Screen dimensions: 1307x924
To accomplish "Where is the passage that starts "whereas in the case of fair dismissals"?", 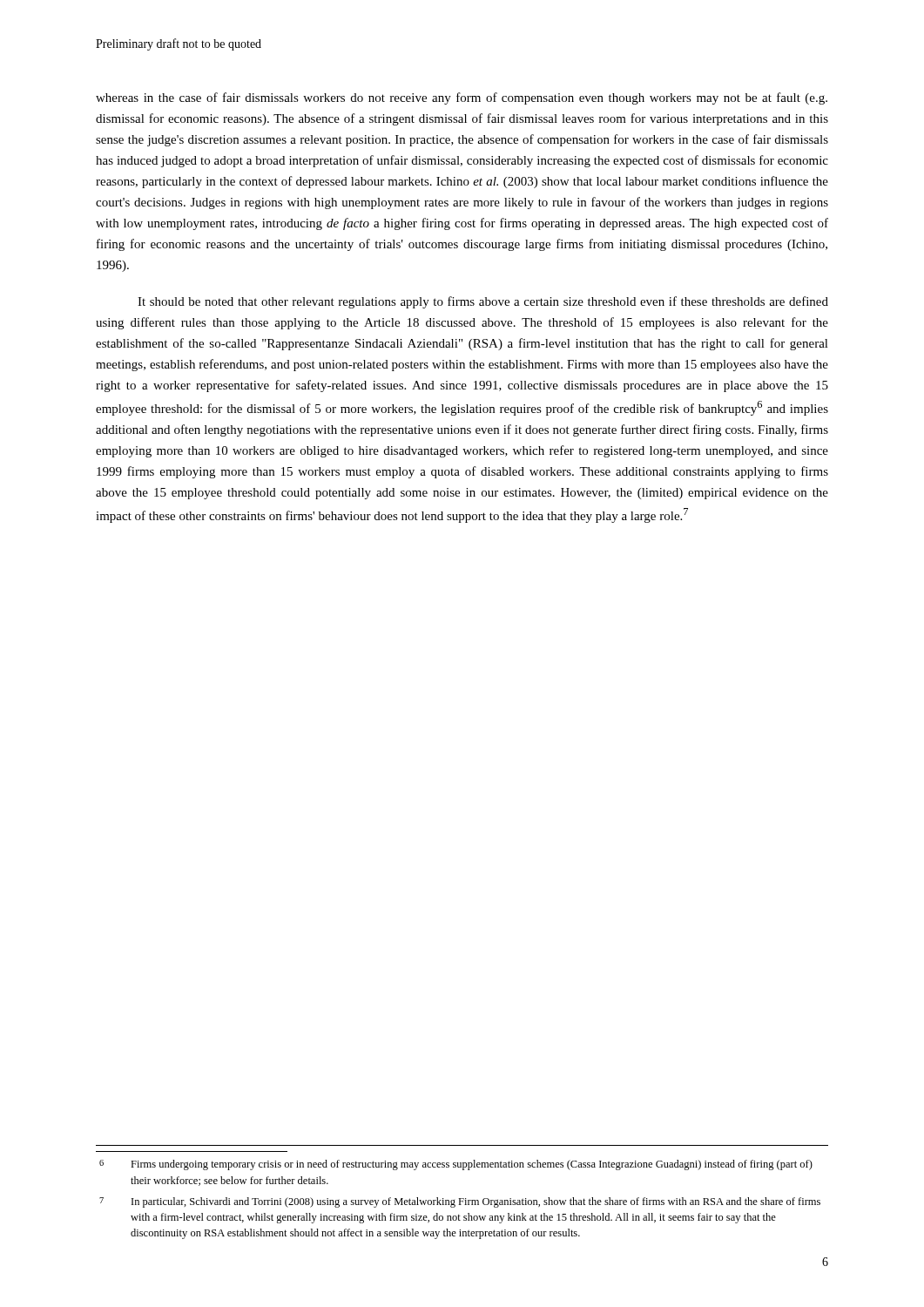I will 462,181.
